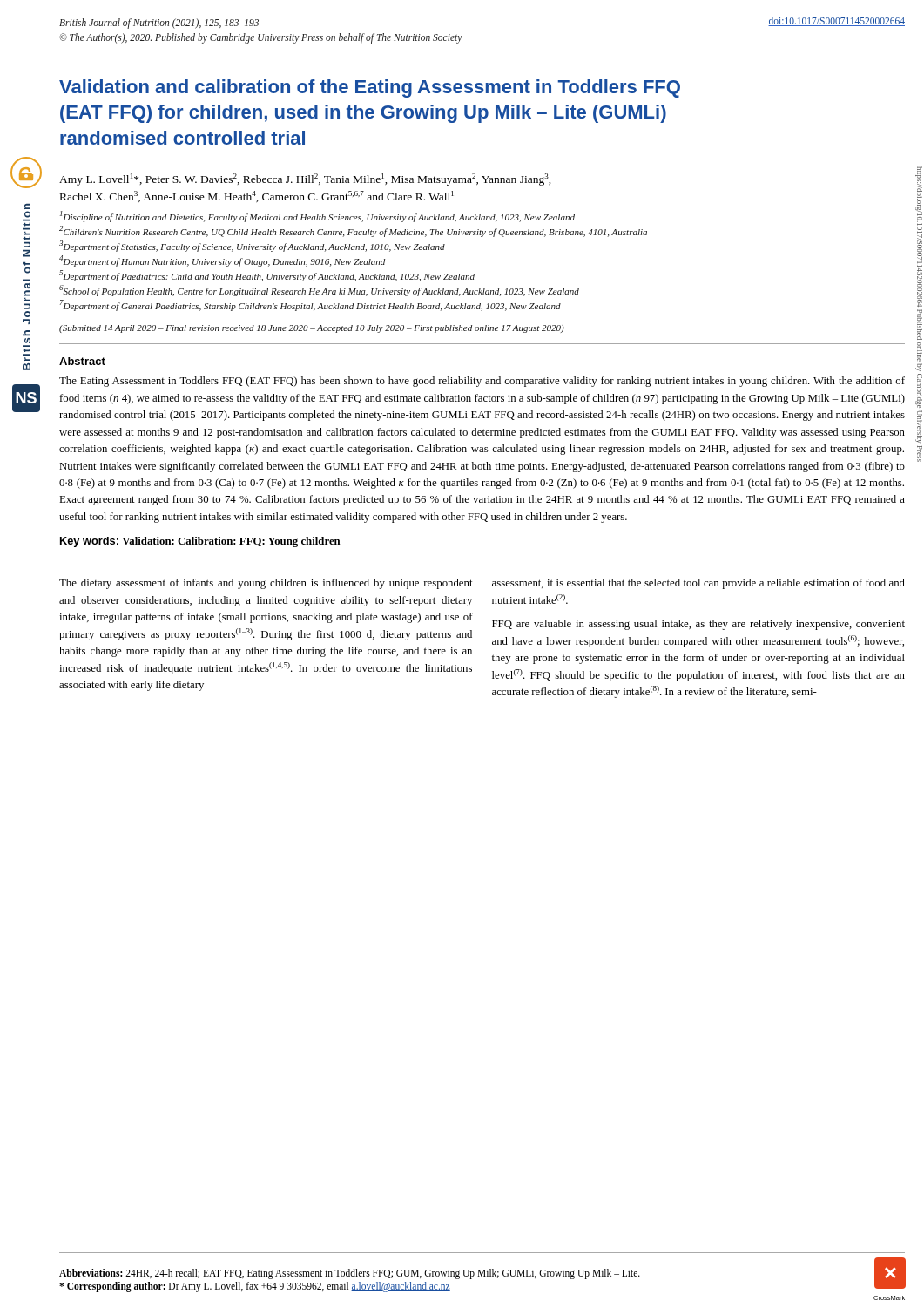Point to the block beginning "(Submitted 14 April 2020 –"
Image resolution: width=924 pixels, height=1307 pixels.
pyautogui.click(x=312, y=328)
